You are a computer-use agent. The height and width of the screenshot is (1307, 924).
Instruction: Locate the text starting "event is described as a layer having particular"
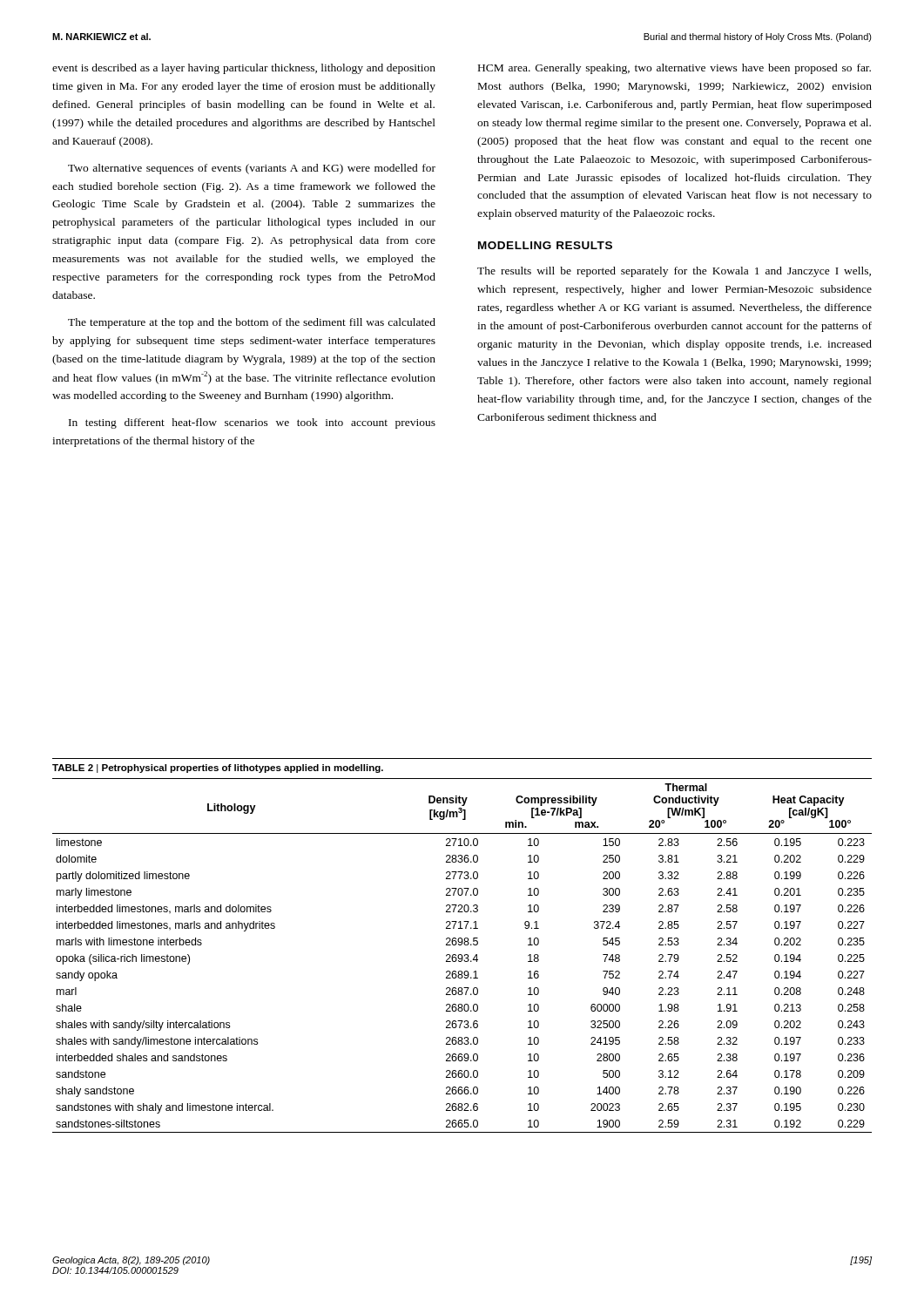[244, 255]
